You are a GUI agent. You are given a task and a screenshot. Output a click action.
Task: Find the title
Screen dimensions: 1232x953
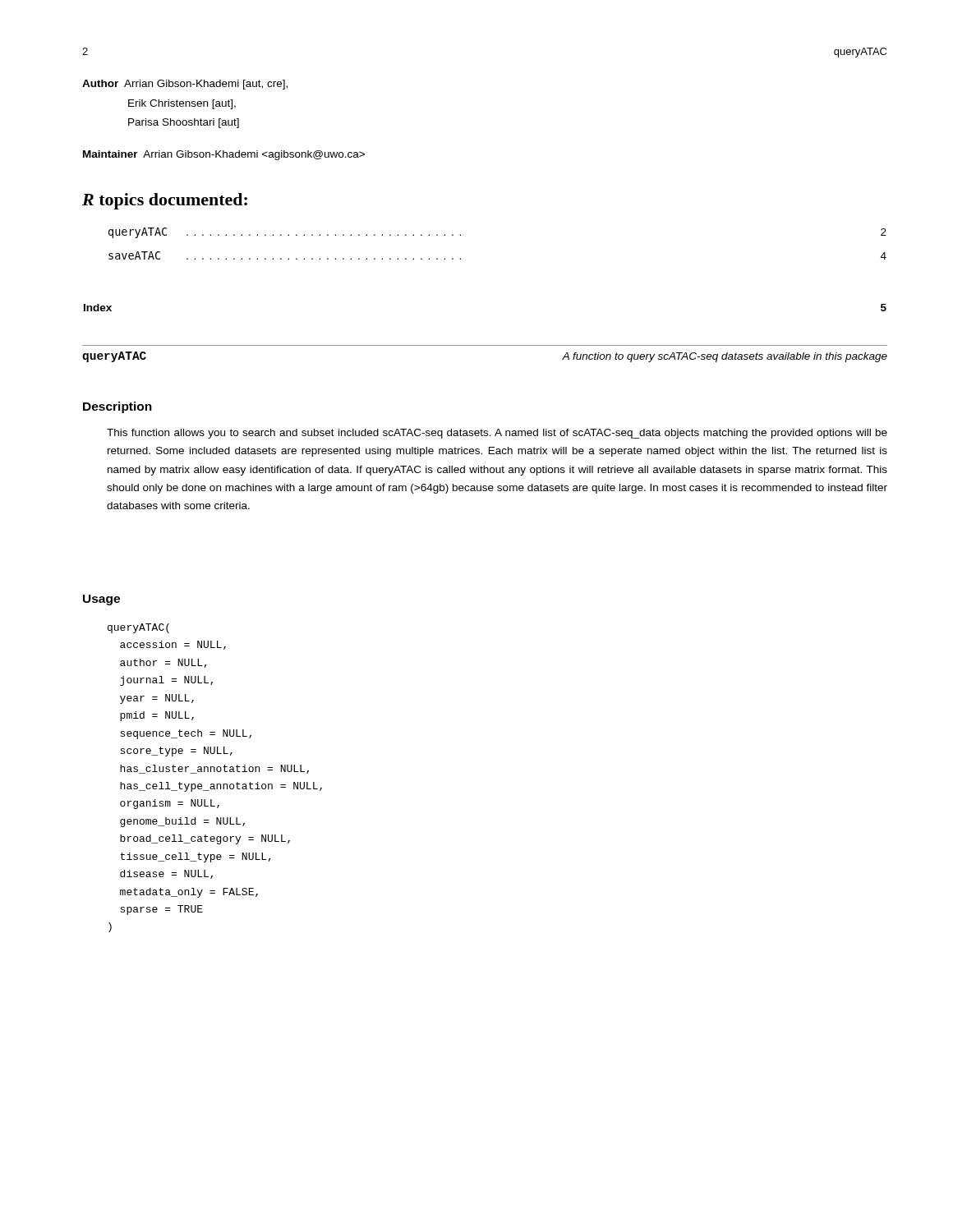(x=165, y=199)
